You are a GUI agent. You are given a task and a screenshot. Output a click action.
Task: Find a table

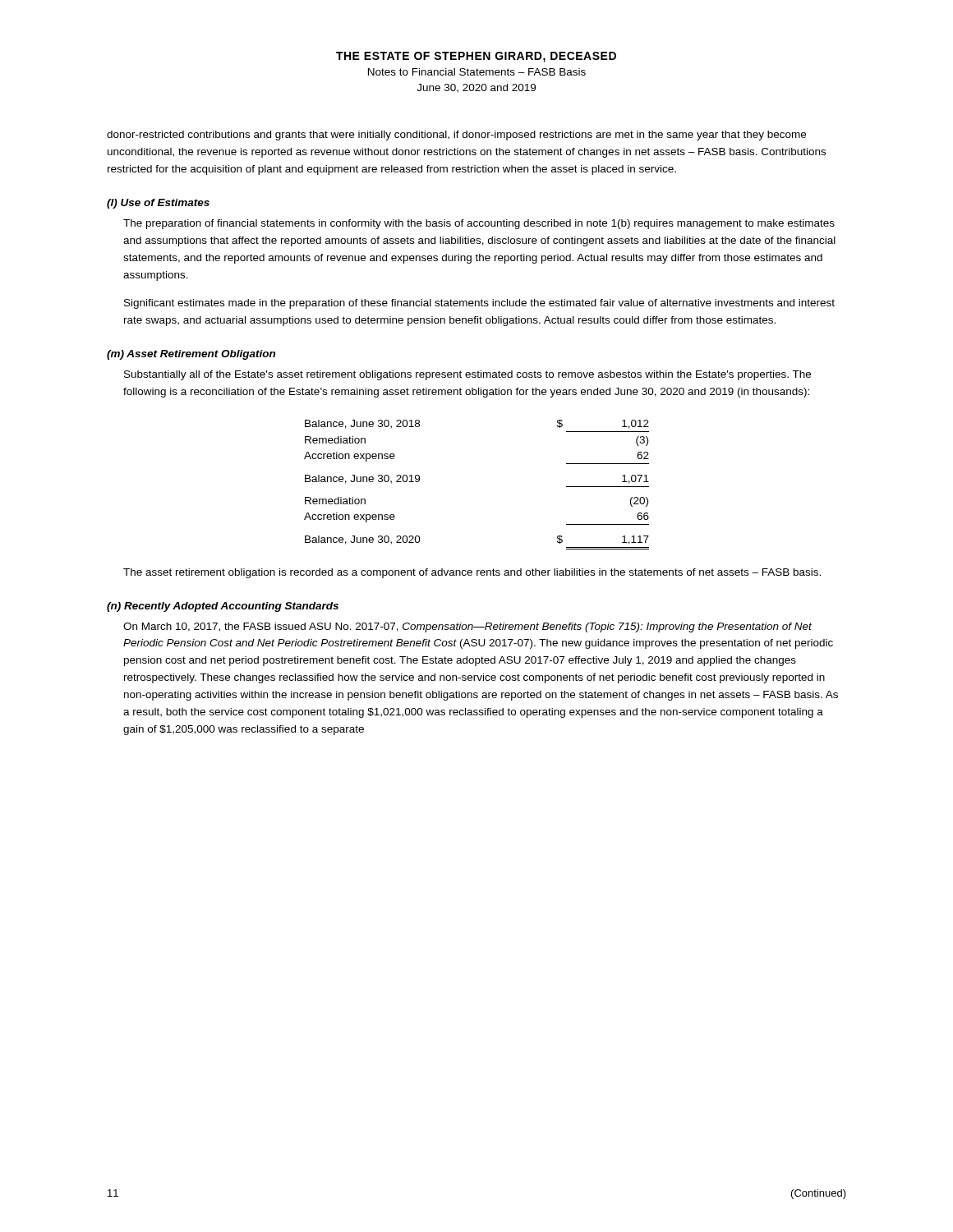tap(476, 482)
